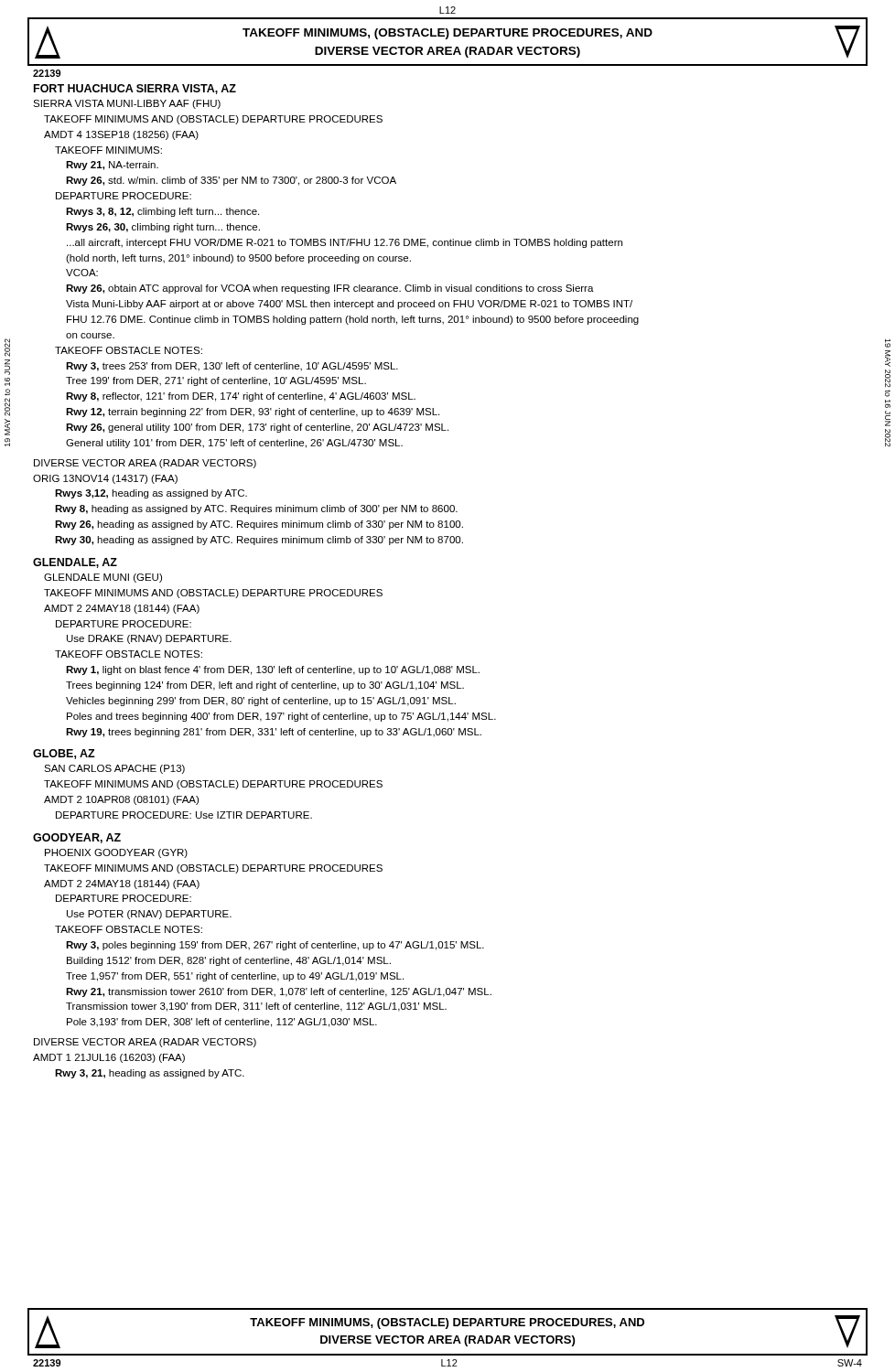Click on the text block starting "SIERRA VISTA MUNI-LIBBY AAF"
Screen dimensions: 1372x895
448,274
